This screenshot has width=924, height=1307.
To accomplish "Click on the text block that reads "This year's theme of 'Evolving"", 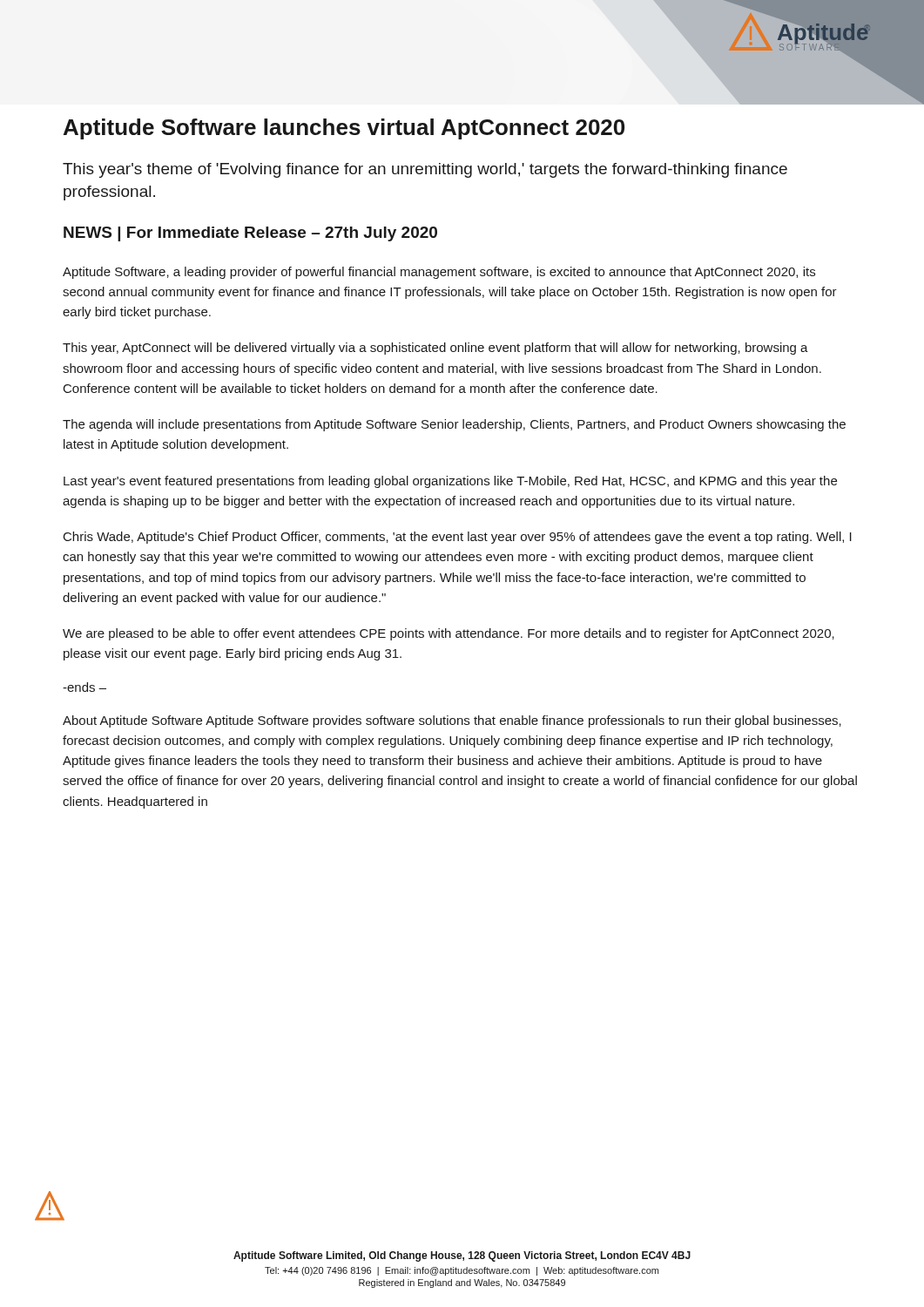I will click(425, 180).
